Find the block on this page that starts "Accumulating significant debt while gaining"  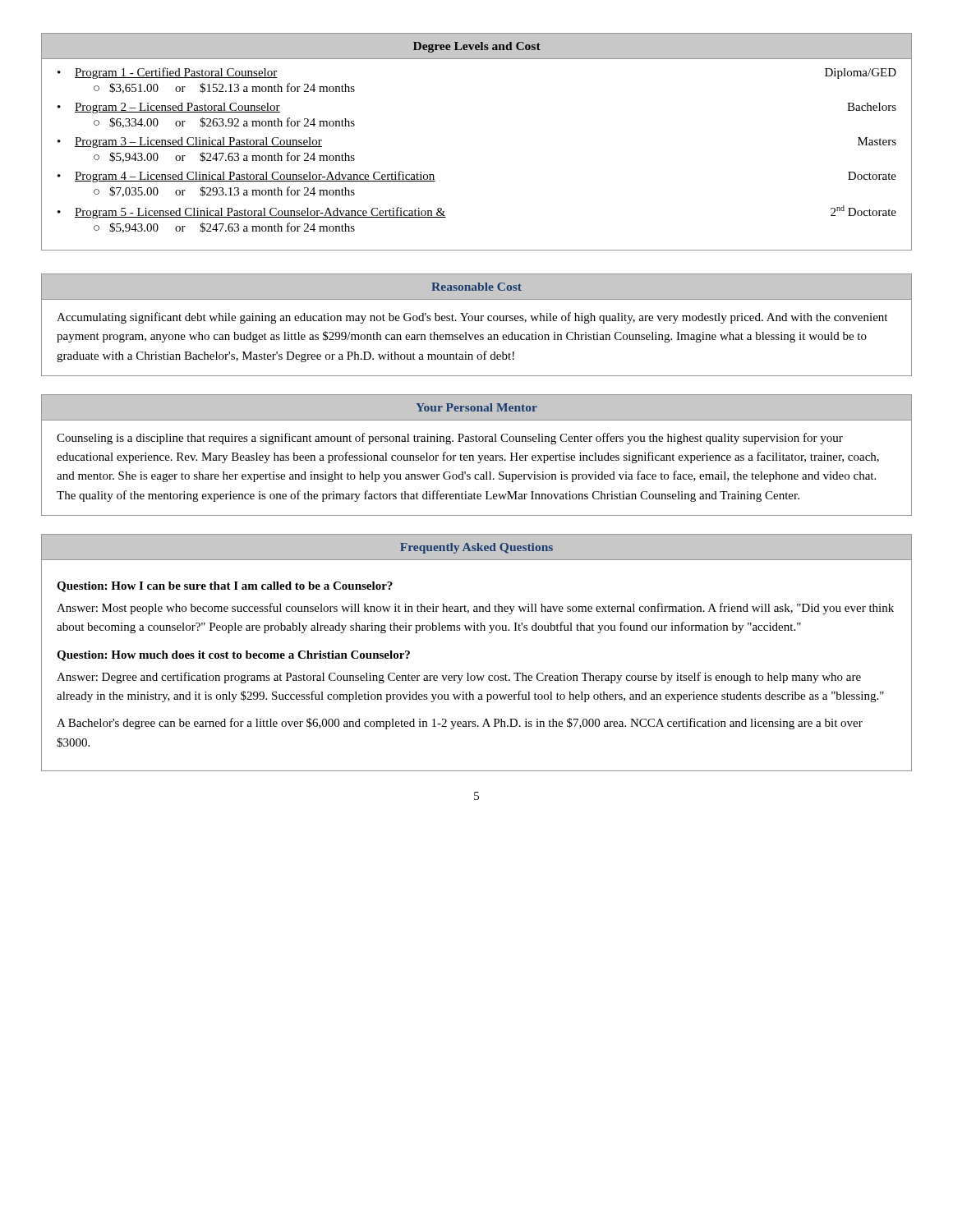[x=472, y=336]
